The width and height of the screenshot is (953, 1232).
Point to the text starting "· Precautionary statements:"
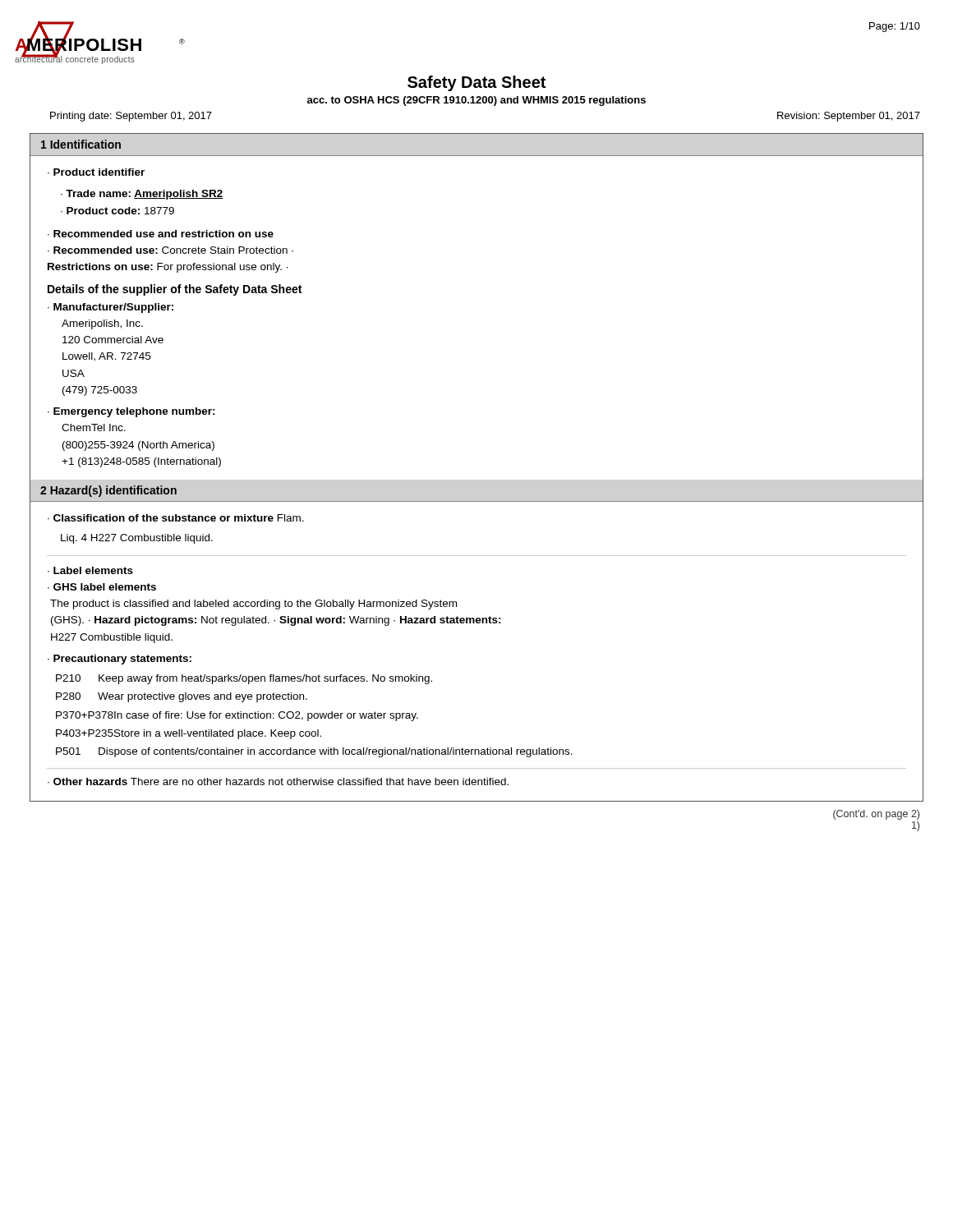[120, 658]
